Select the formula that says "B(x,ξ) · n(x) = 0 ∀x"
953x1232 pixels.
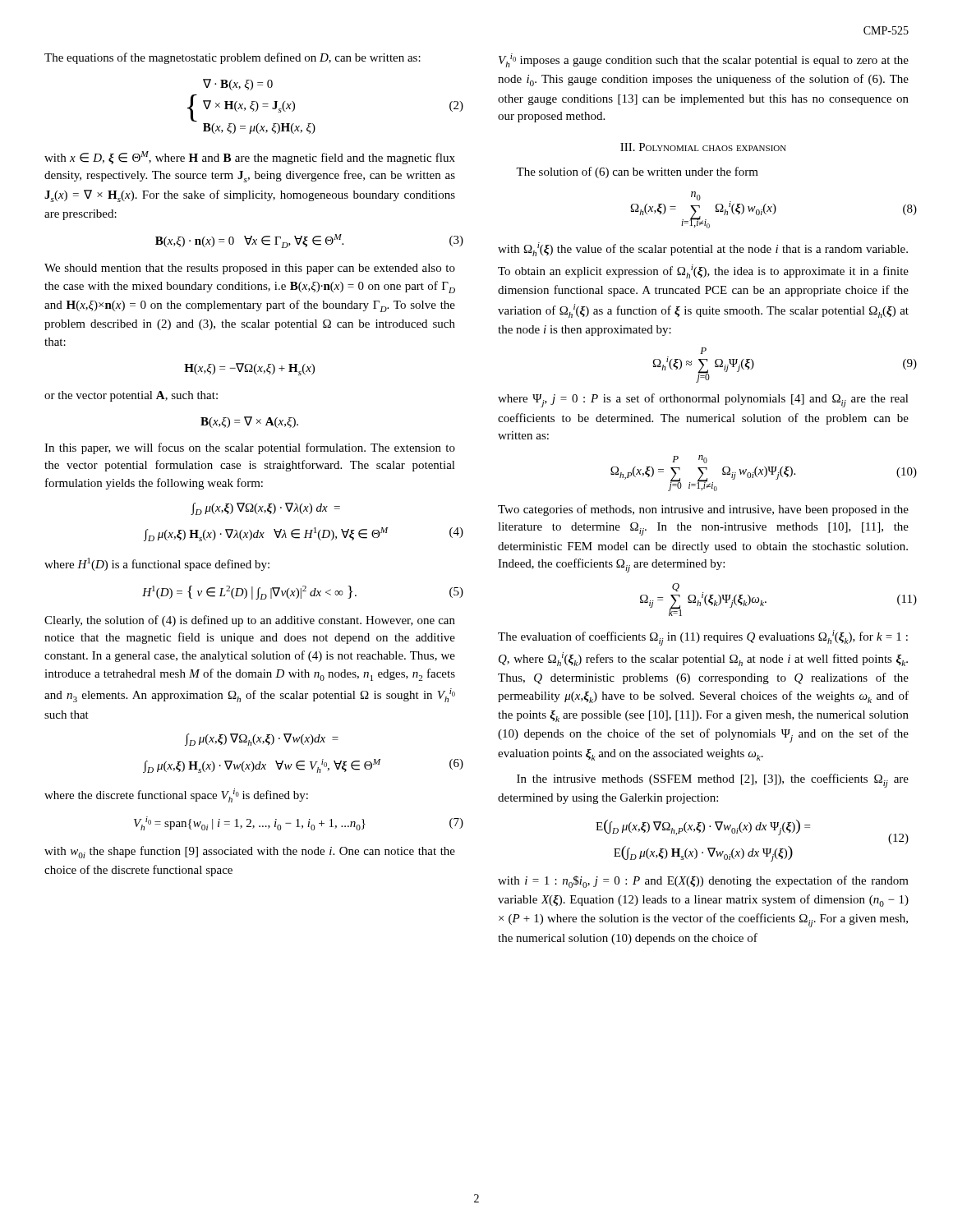click(250, 241)
